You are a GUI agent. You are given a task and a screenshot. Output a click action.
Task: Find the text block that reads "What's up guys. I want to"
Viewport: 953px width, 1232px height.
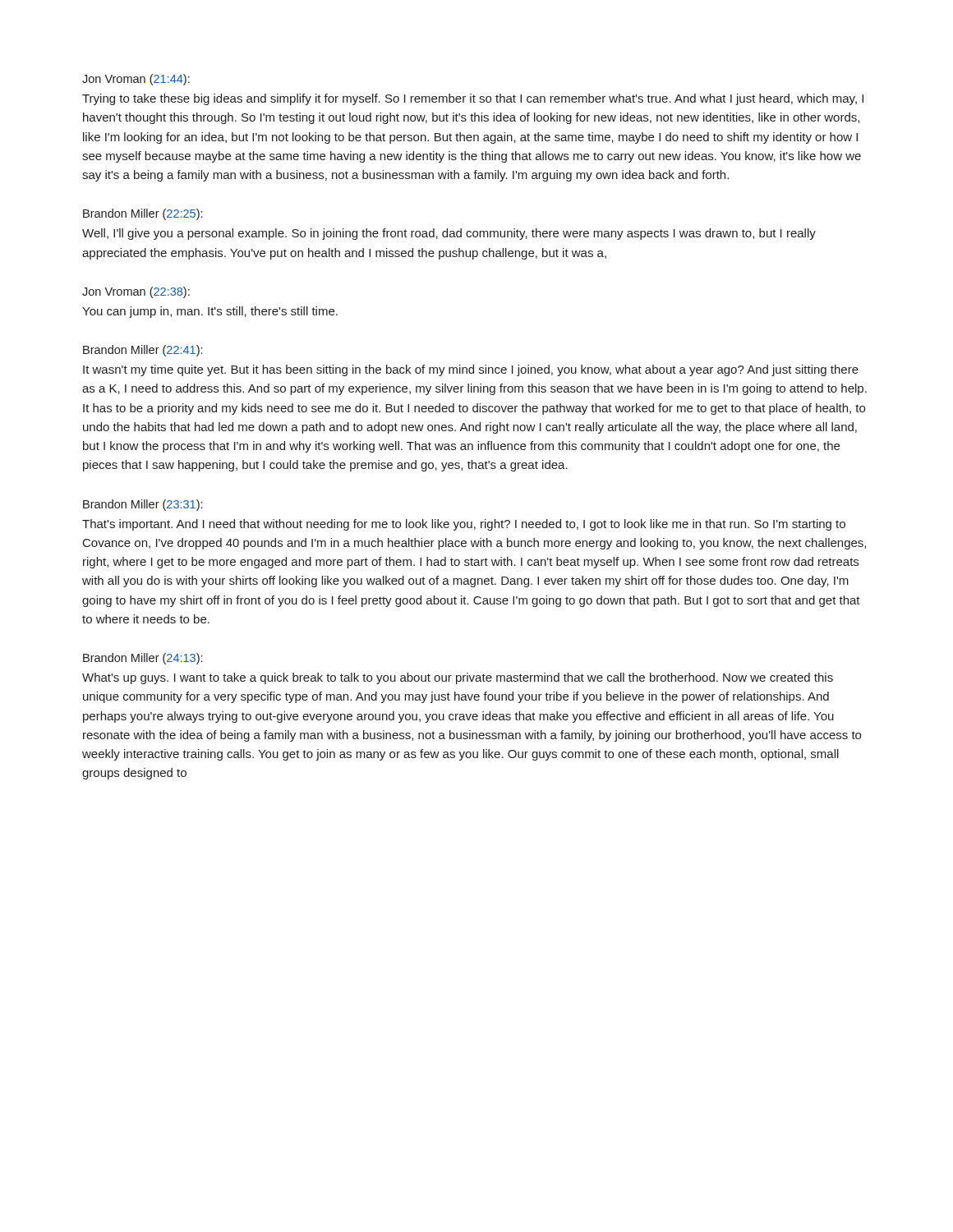pyautogui.click(x=472, y=725)
